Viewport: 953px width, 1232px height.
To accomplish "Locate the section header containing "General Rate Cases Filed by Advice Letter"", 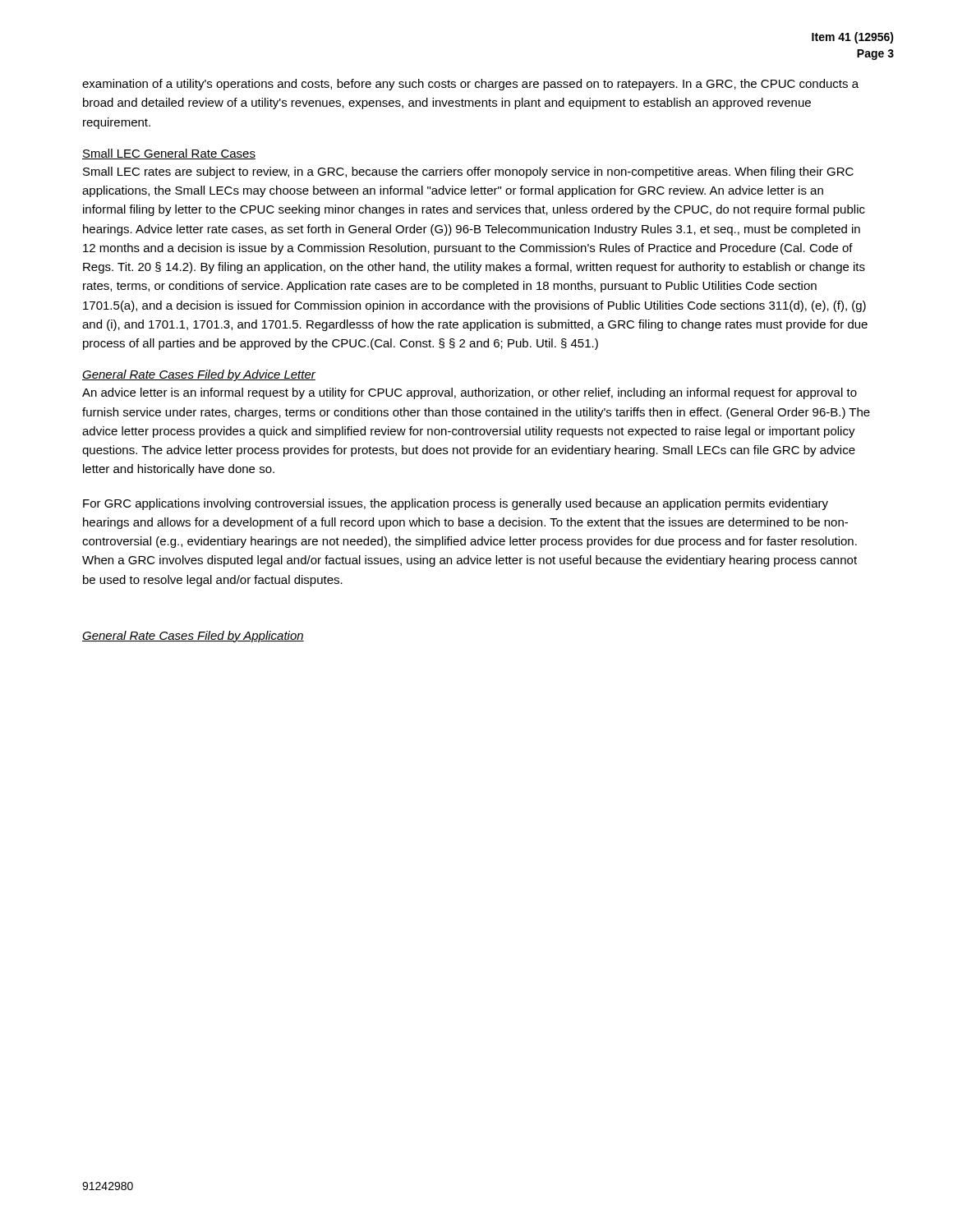I will [x=199, y=375].
